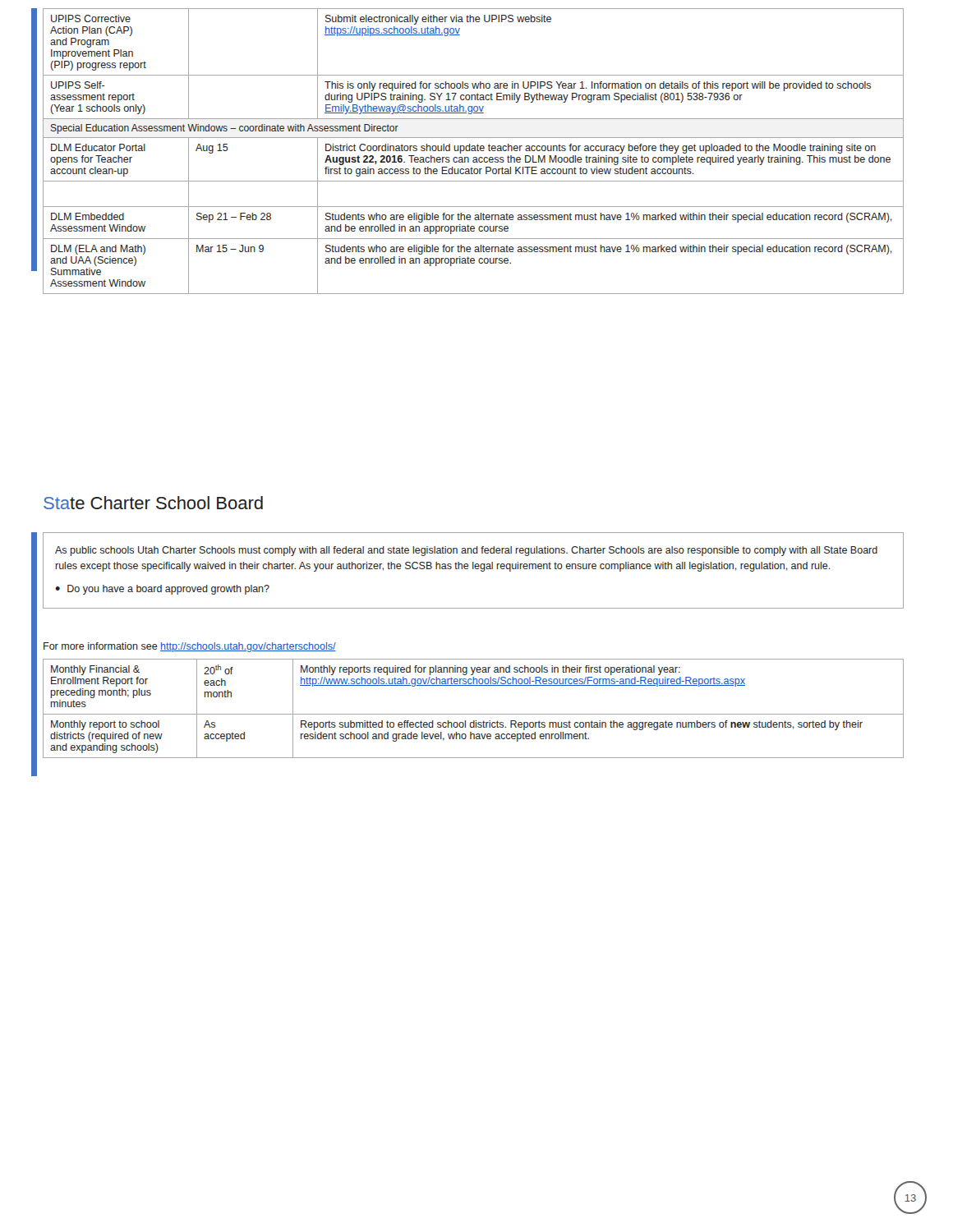The height and width of the screenshot is (1232, 953).
Task: Find the region starting "For more information see http://schools.utah.gov/charterschools/"
Action: tap(189, 646)
